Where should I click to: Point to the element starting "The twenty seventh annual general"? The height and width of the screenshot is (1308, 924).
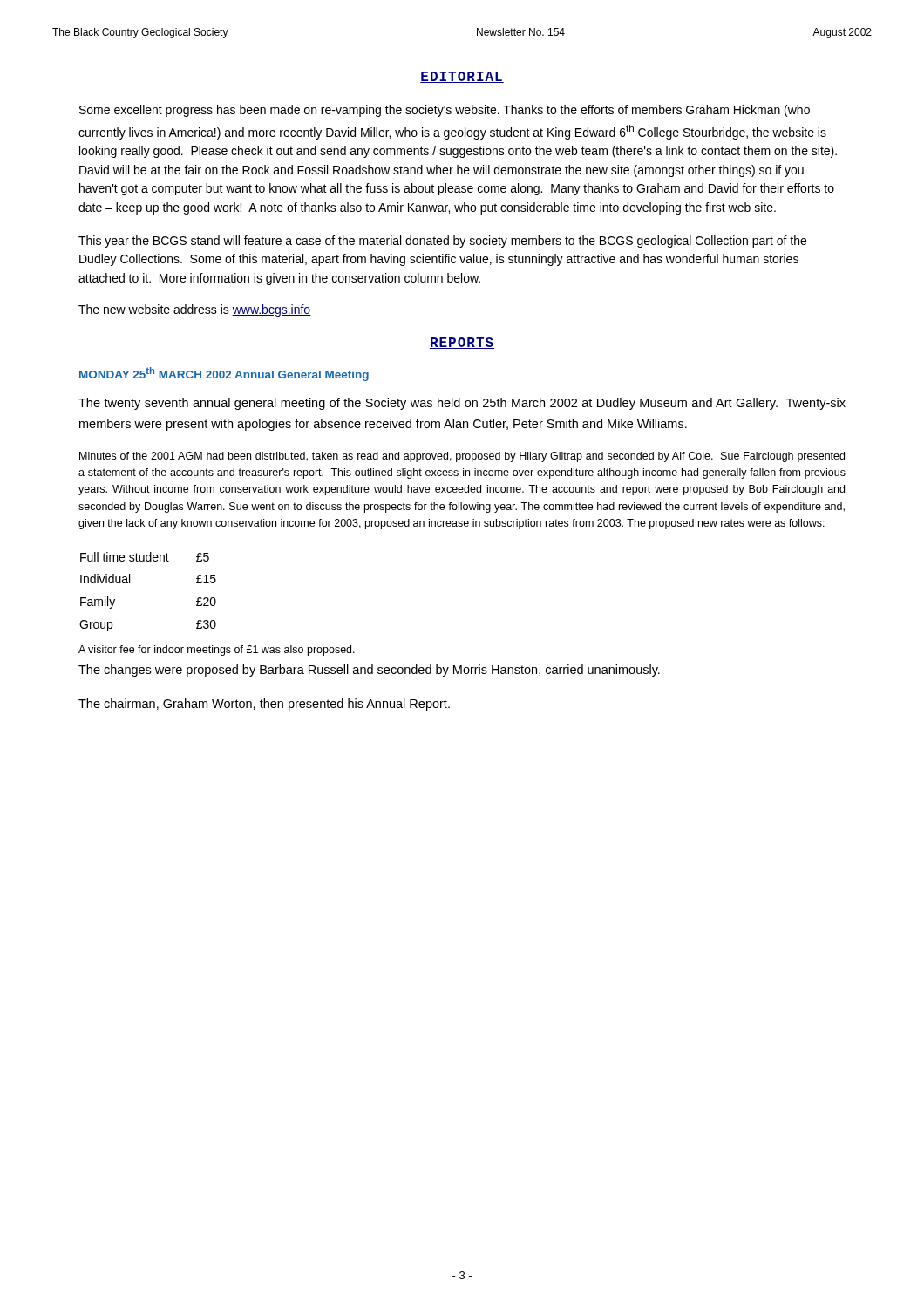tap(462, 413)
